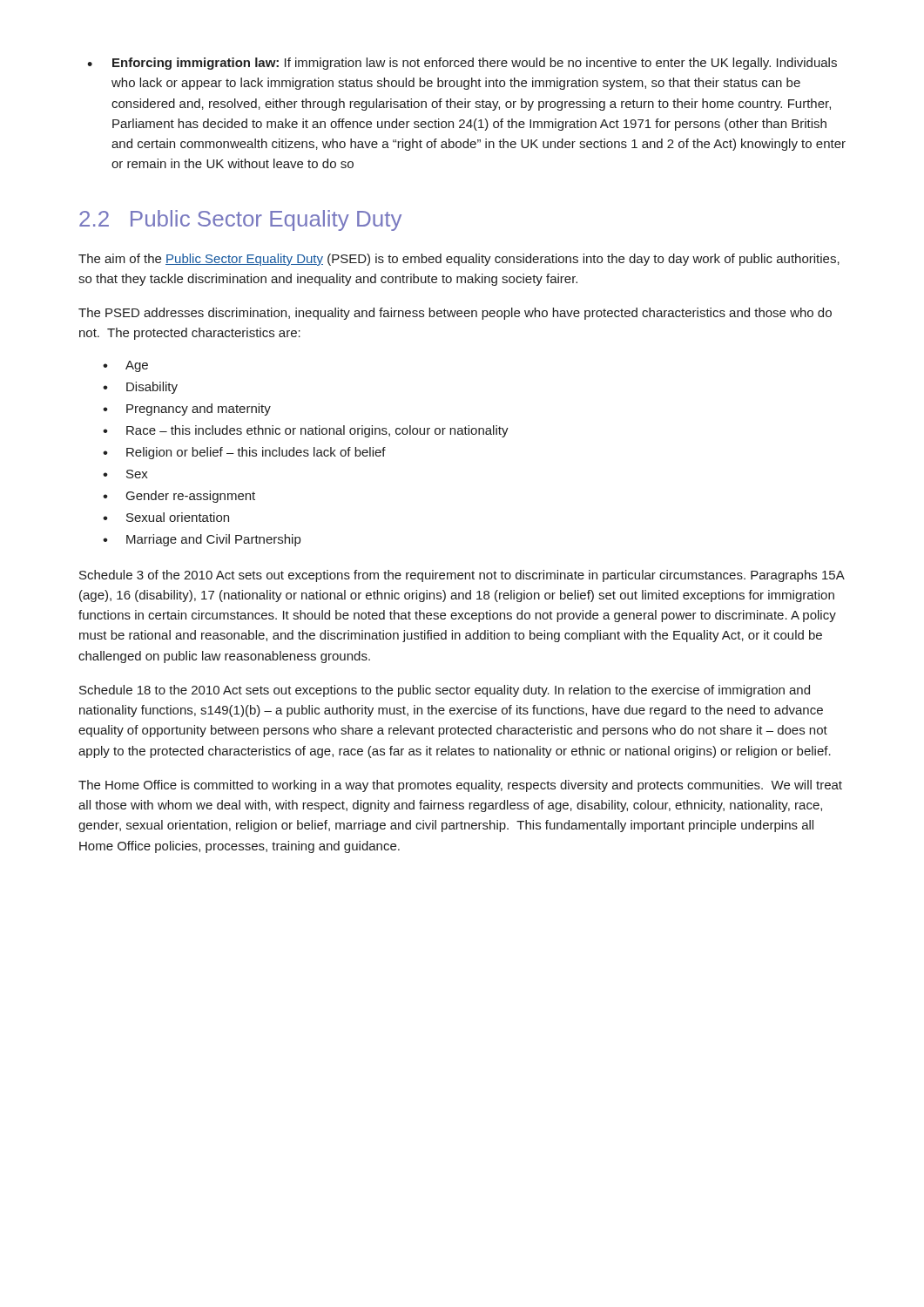This screenshot has width=924, height=1307.
Task: Click on the section header that reads "2.2 Public Sector Equality"
Action: click(240, 218)
